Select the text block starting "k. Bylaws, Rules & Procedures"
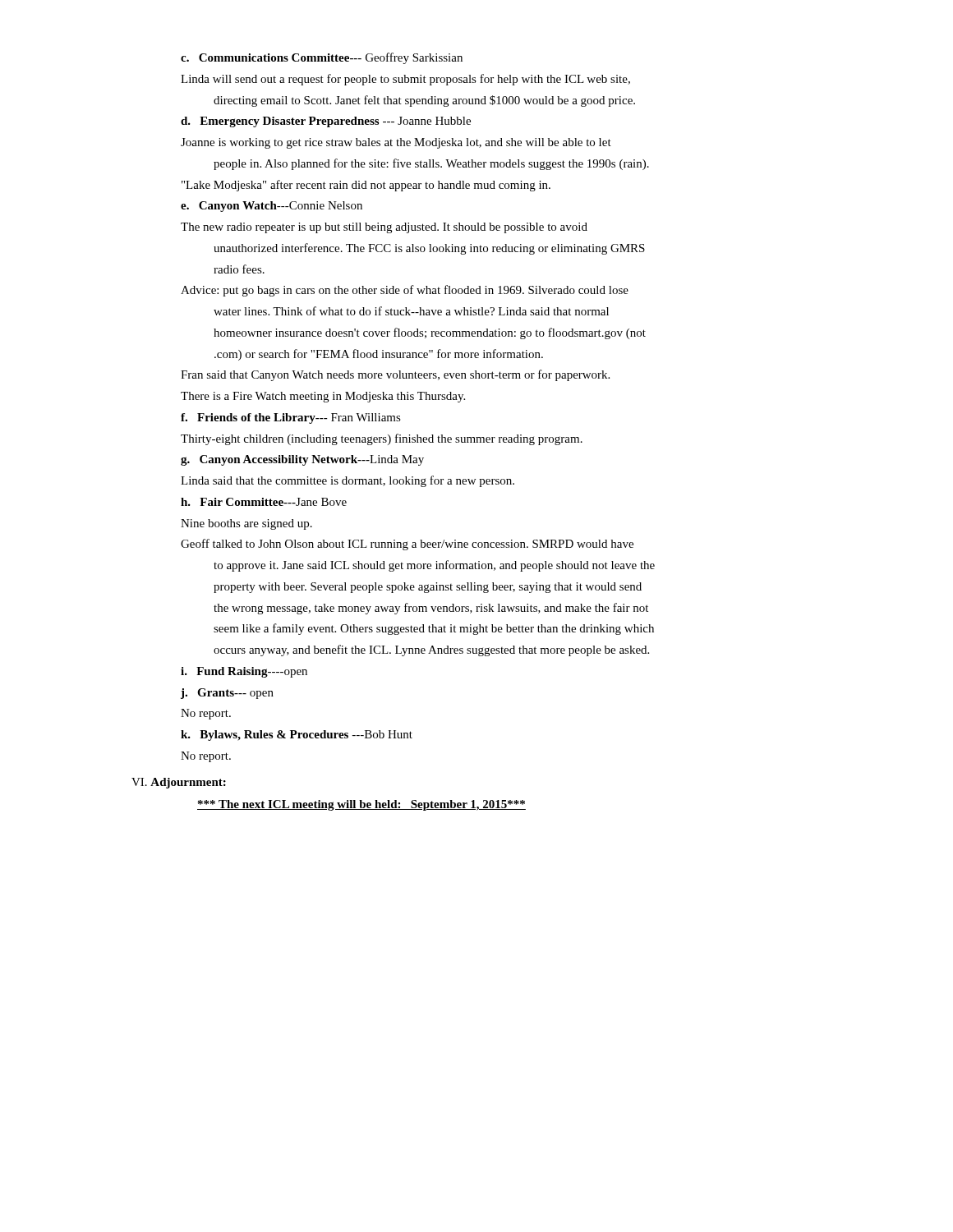953x1232 pixels. tap(297, 736)
